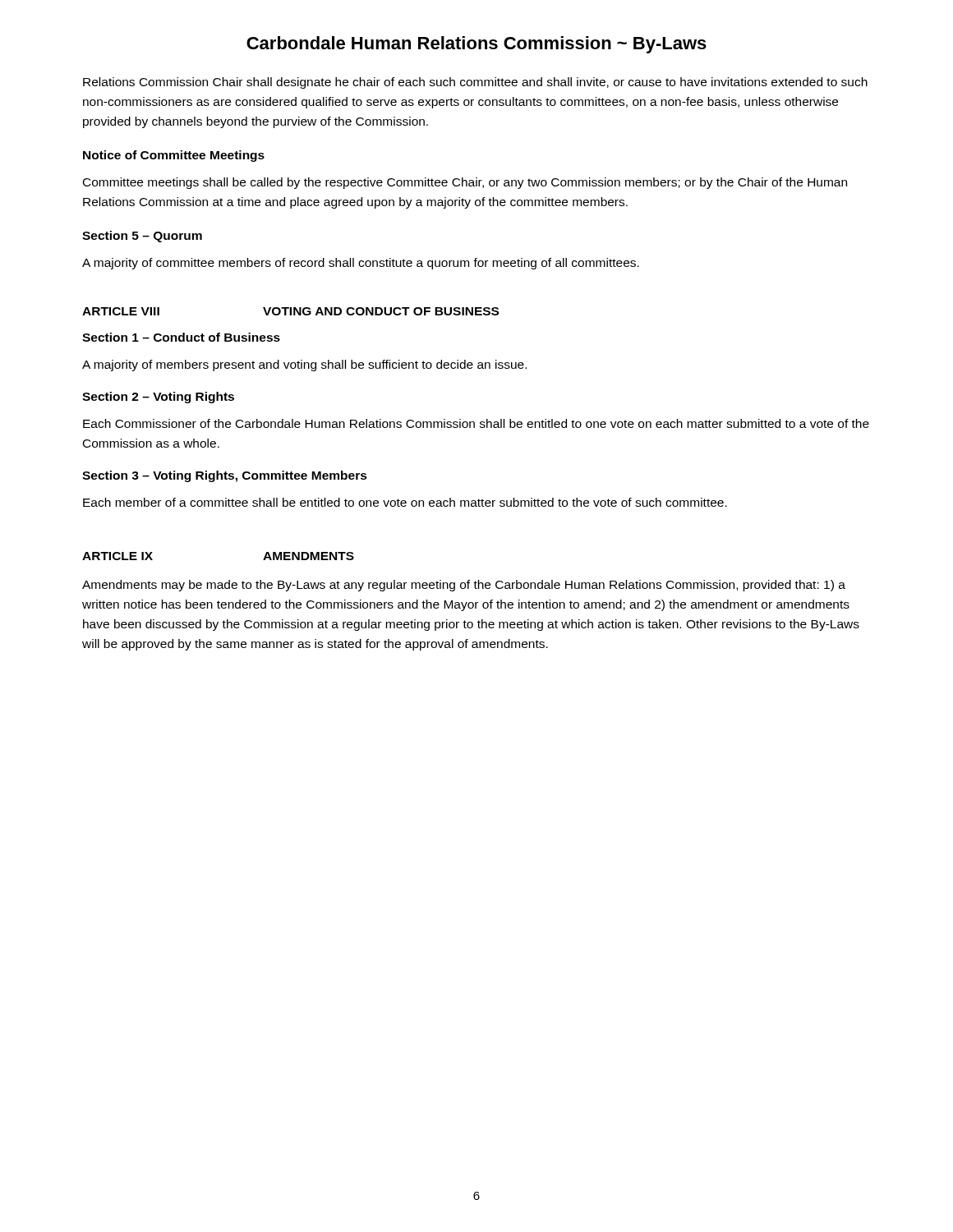Select the passage starting "A majority of committee"
This screenshot has height=1232, width=953.
coord(361,262)
